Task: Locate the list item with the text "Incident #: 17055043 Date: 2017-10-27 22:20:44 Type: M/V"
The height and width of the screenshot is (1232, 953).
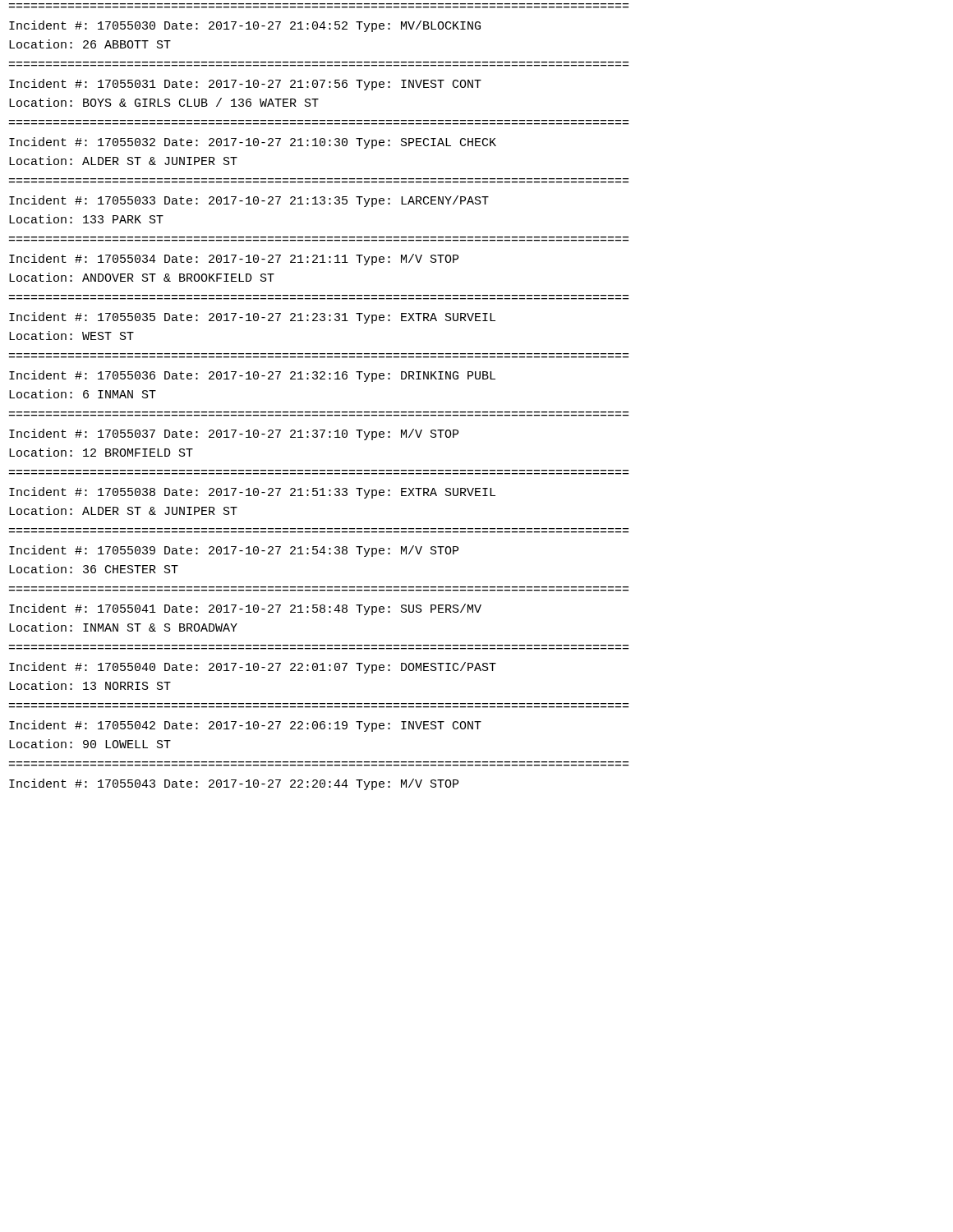Action: [234, 784]
